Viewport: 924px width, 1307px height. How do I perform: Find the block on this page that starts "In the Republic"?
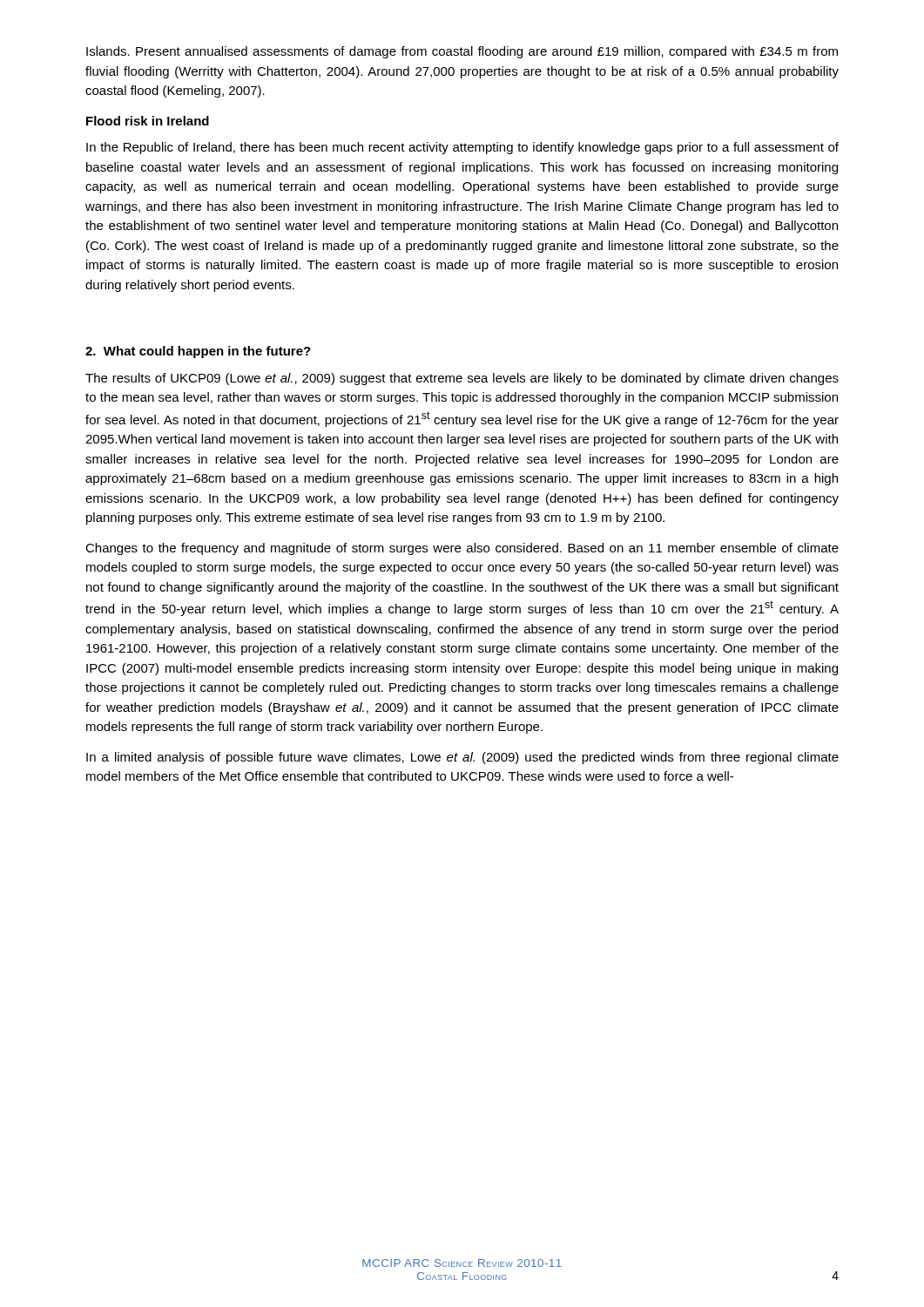(462, 216)
